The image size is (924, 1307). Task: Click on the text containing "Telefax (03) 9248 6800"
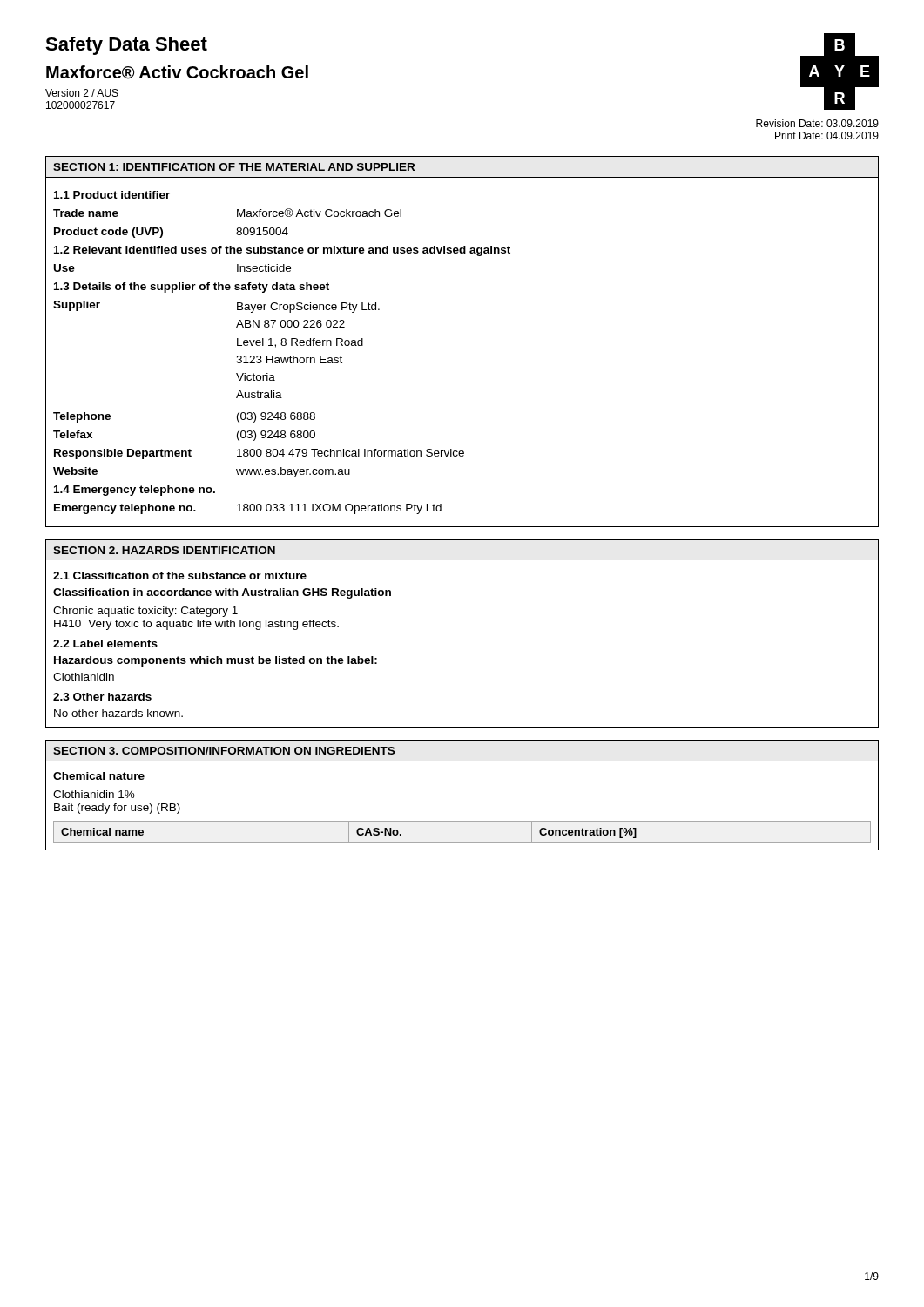point(81,435)
